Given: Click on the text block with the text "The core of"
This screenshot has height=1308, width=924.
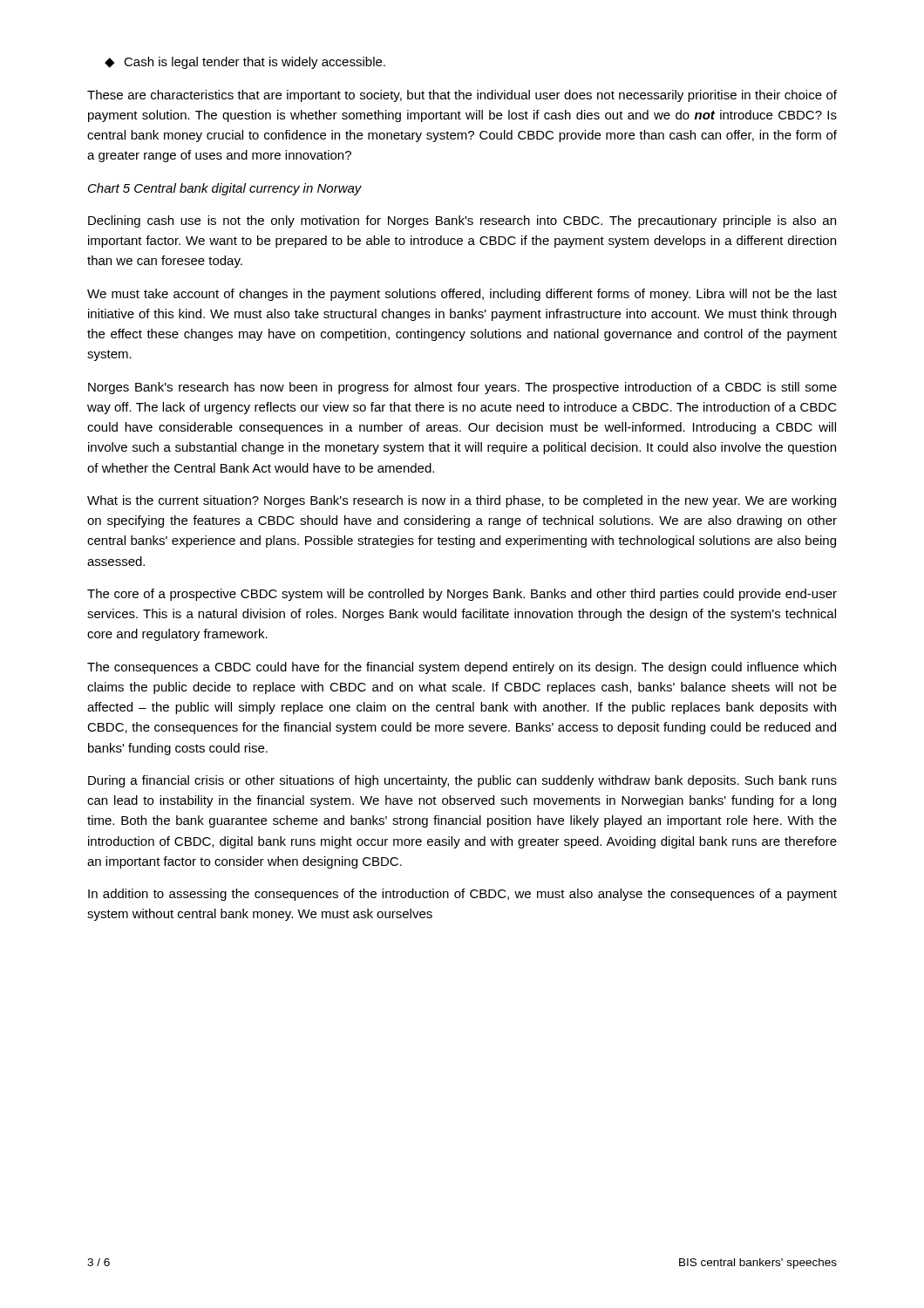Looking at the screenshot, I should tap(462, 614).
